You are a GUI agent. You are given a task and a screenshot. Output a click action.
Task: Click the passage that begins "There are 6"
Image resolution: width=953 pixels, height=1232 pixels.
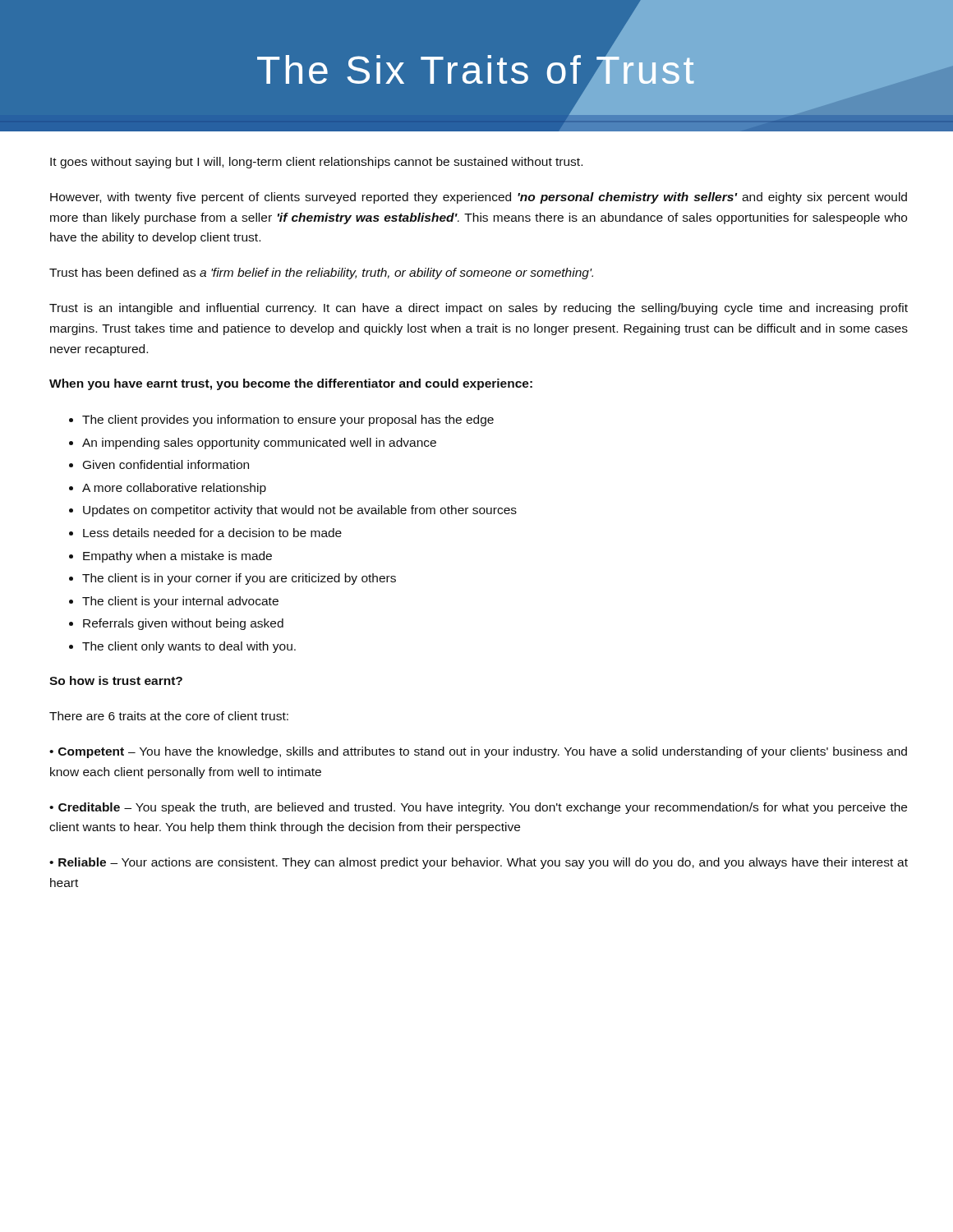tap(169, 716)
